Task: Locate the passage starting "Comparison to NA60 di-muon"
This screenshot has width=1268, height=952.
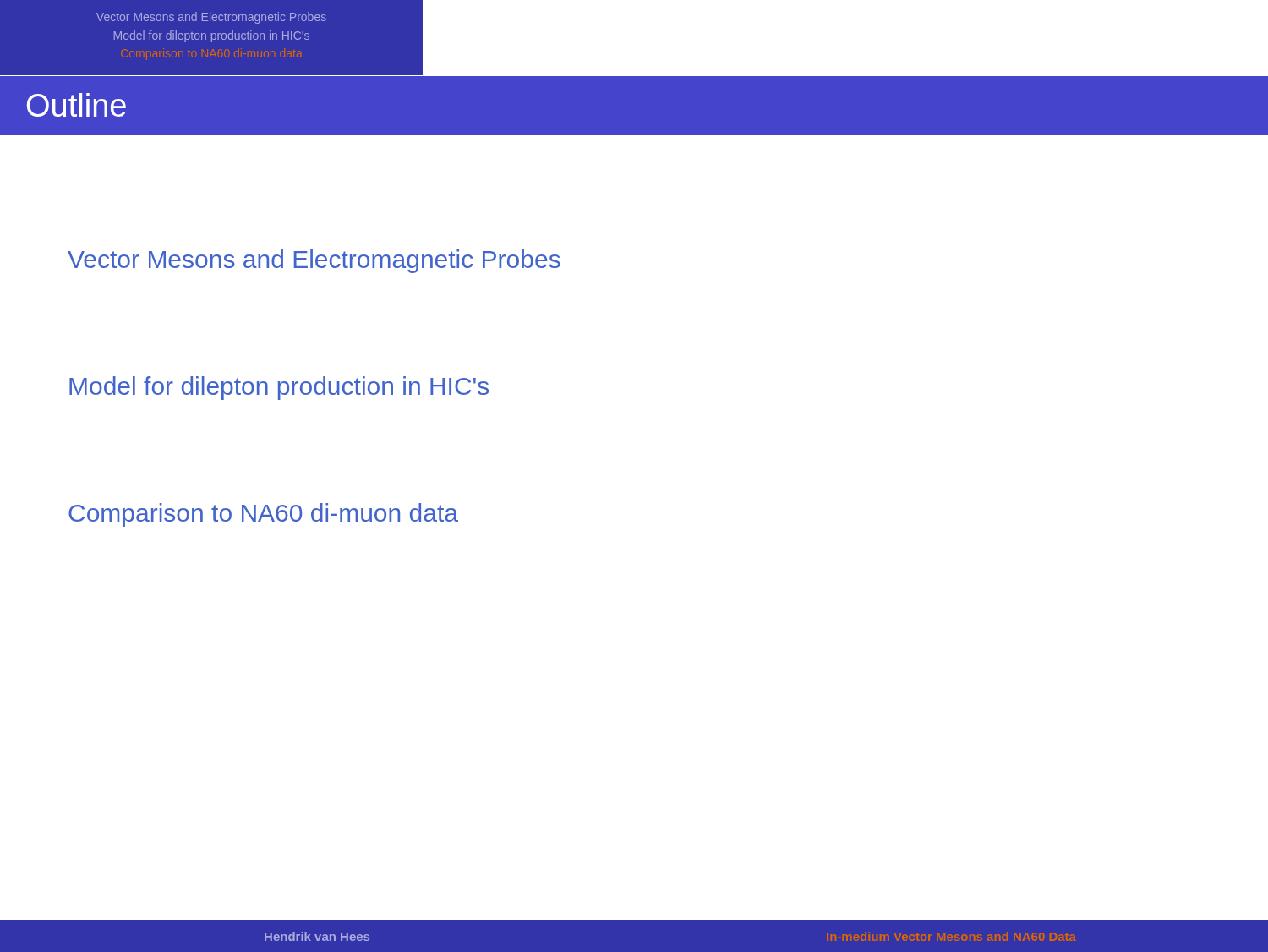Action: pos(263,513)
